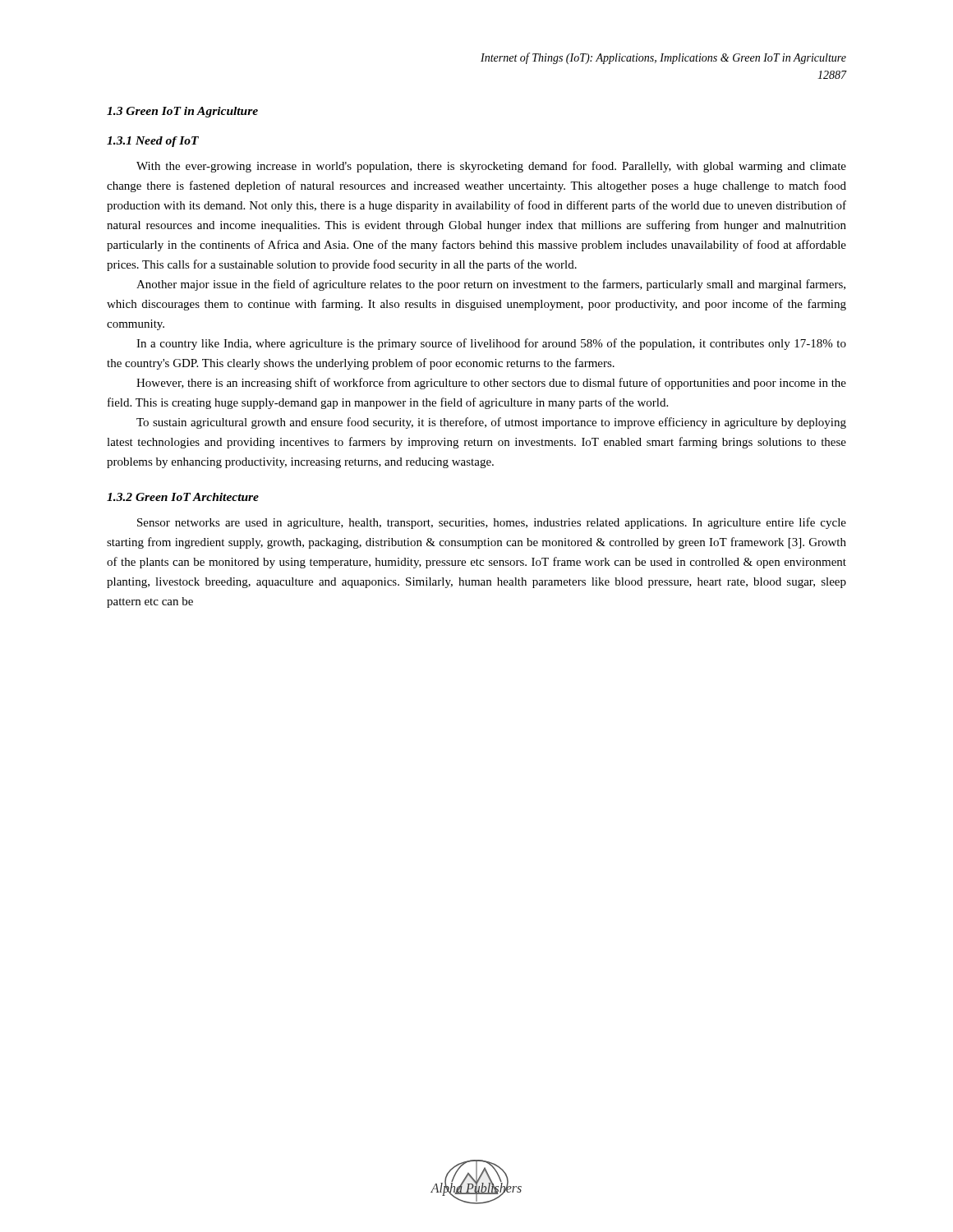Where is the section header that starts "1.3.1 Need of"?
This screenshot has height=1232, width=953.
click(x=153, y=140)
